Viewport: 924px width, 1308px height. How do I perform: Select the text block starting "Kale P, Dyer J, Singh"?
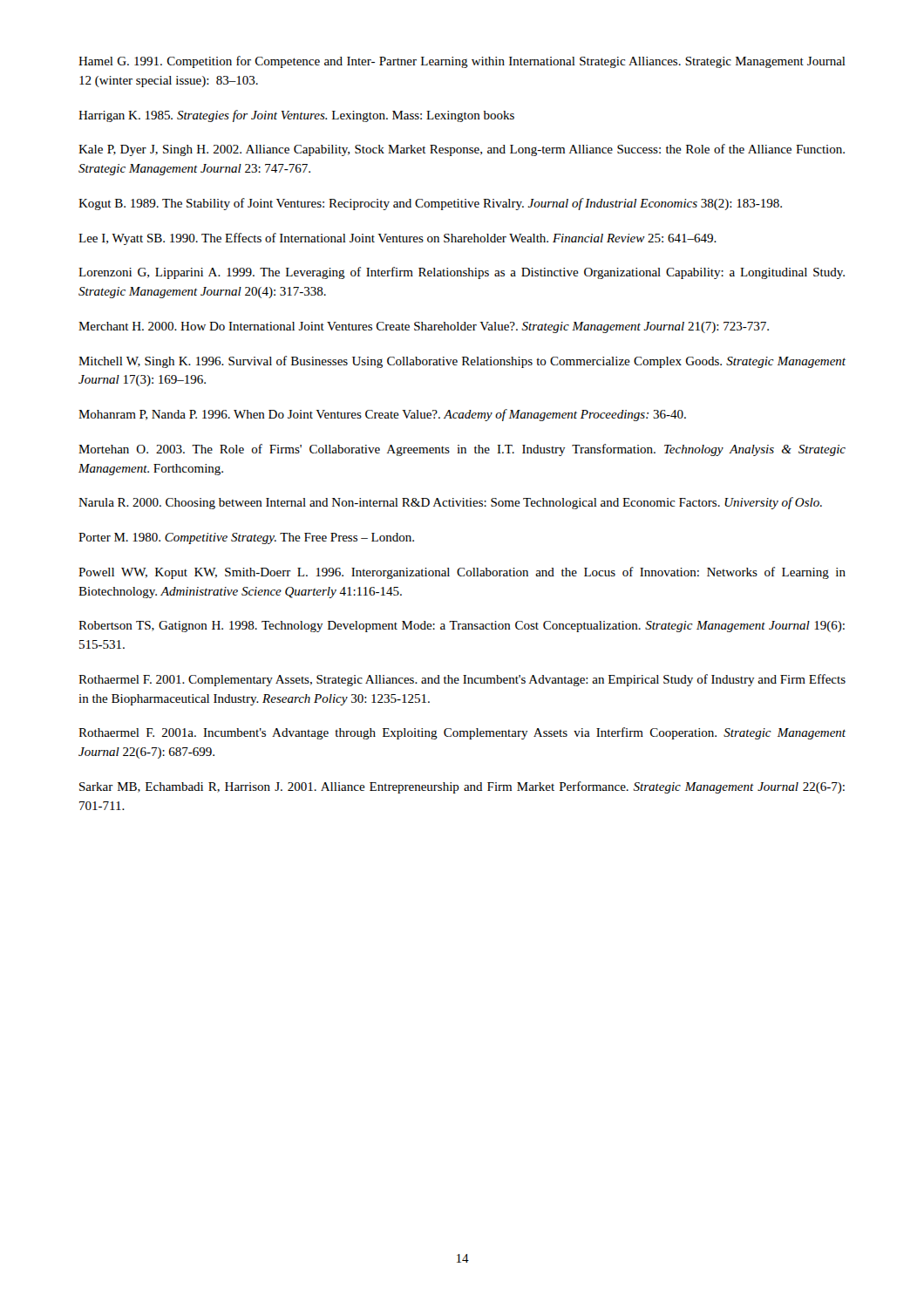[462, 159]
